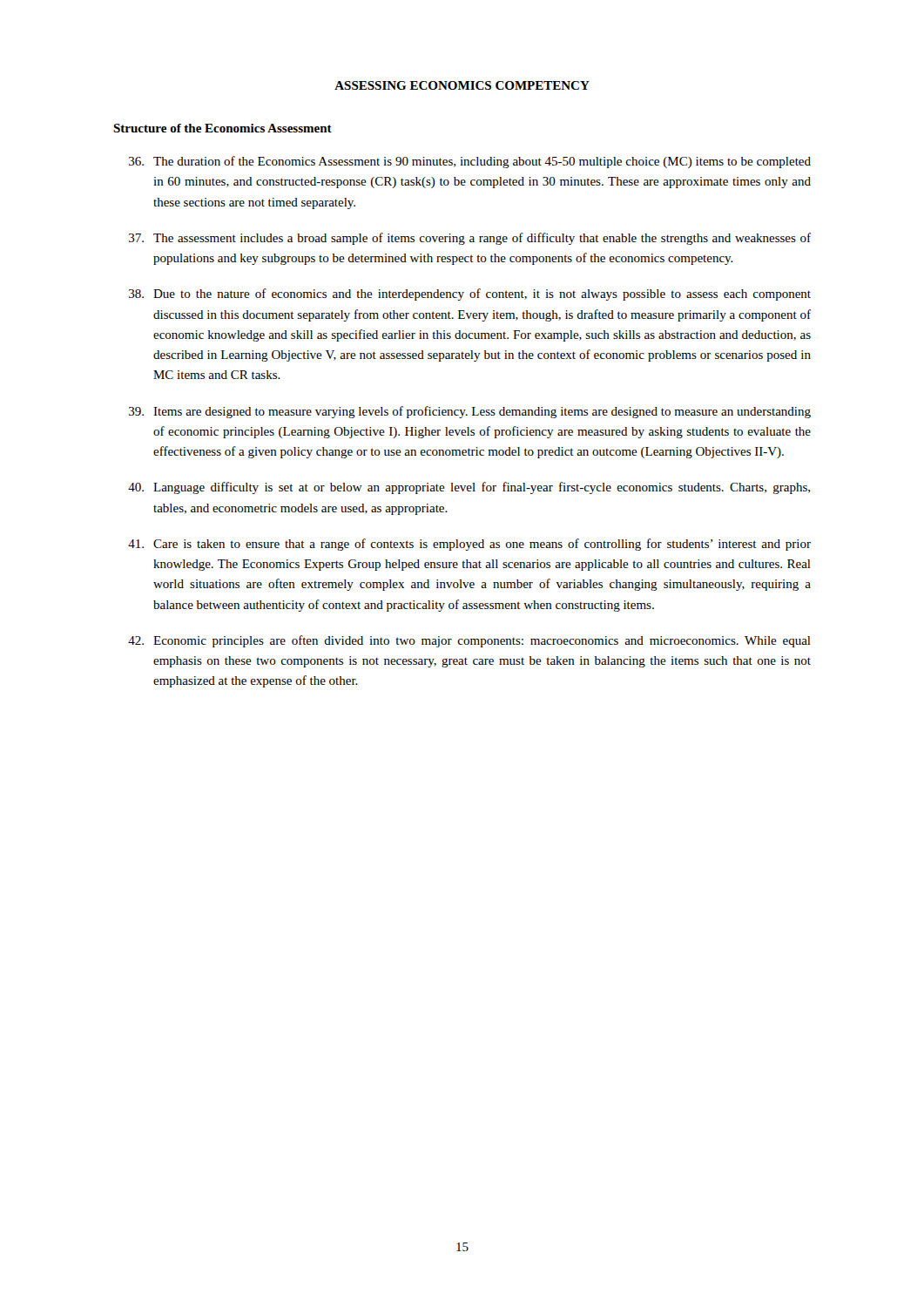Screen dimensions: 1307x924
Task: Click on the element starting "40. Language difficulty"
Action: (462, 498)
